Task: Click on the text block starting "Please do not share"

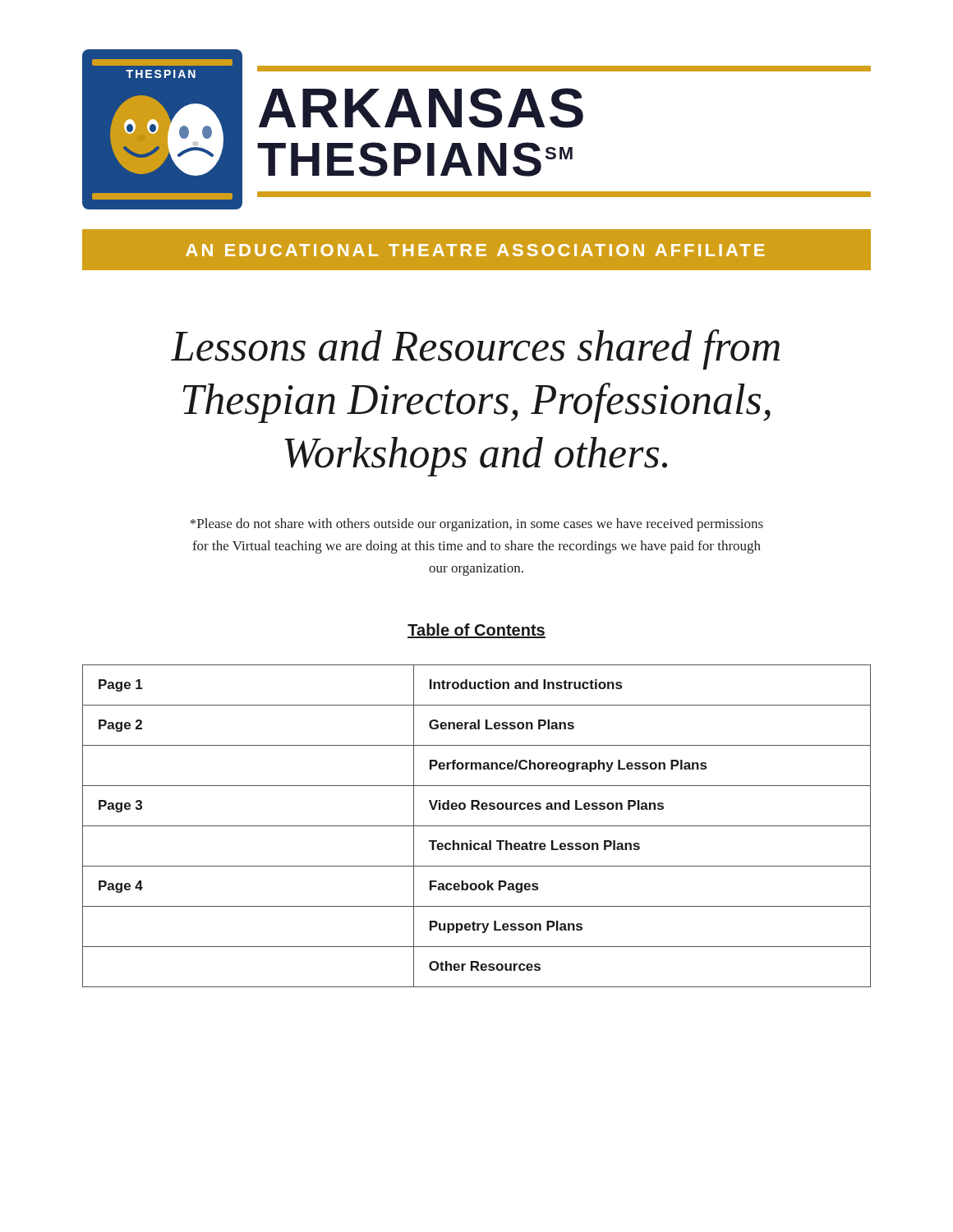Action: pyautogui.click(x=476, y=546)
